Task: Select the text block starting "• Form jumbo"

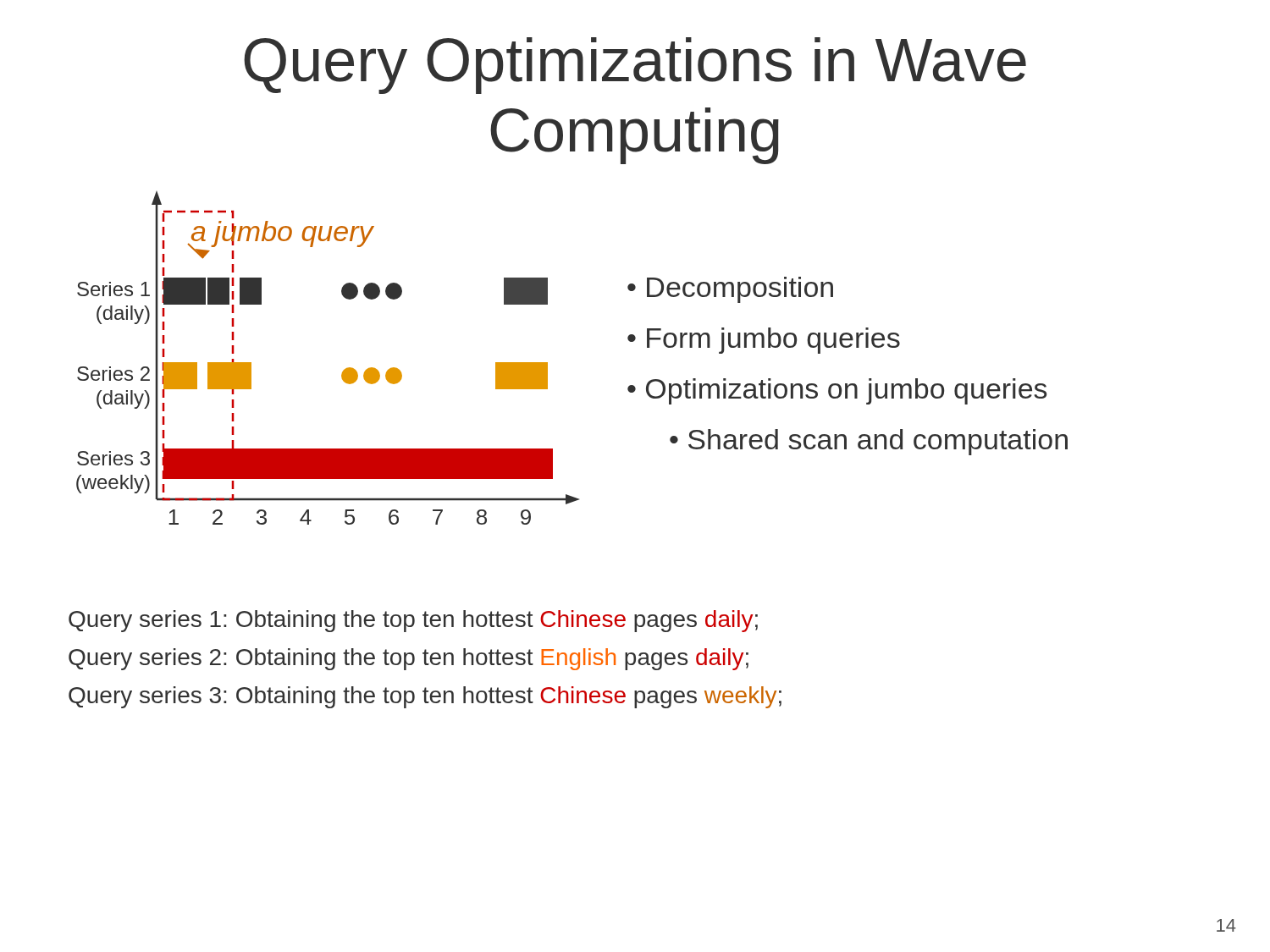Action: [764, 338]
